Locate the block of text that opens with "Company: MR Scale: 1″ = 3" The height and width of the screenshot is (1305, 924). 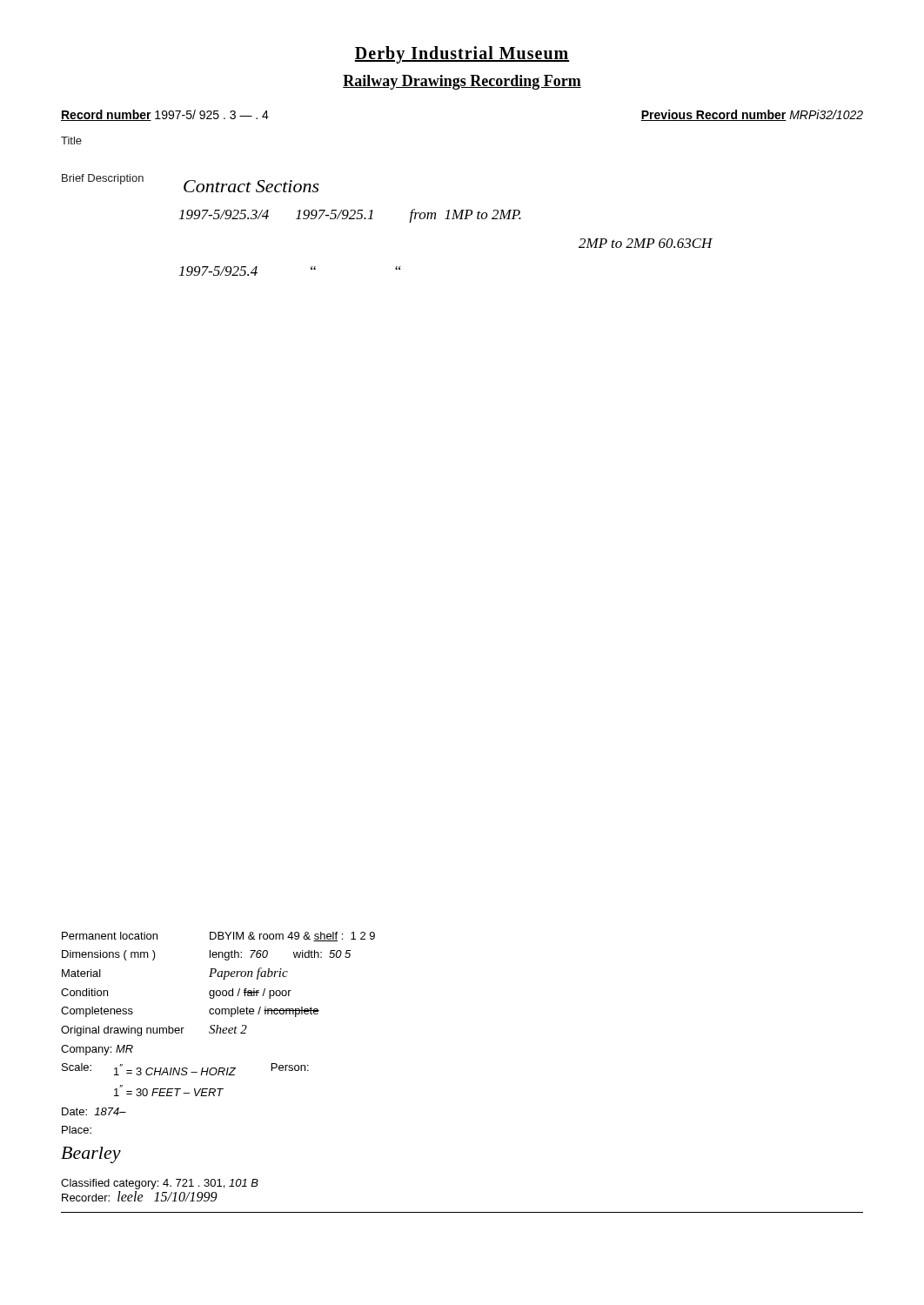tap(97, 1050)
